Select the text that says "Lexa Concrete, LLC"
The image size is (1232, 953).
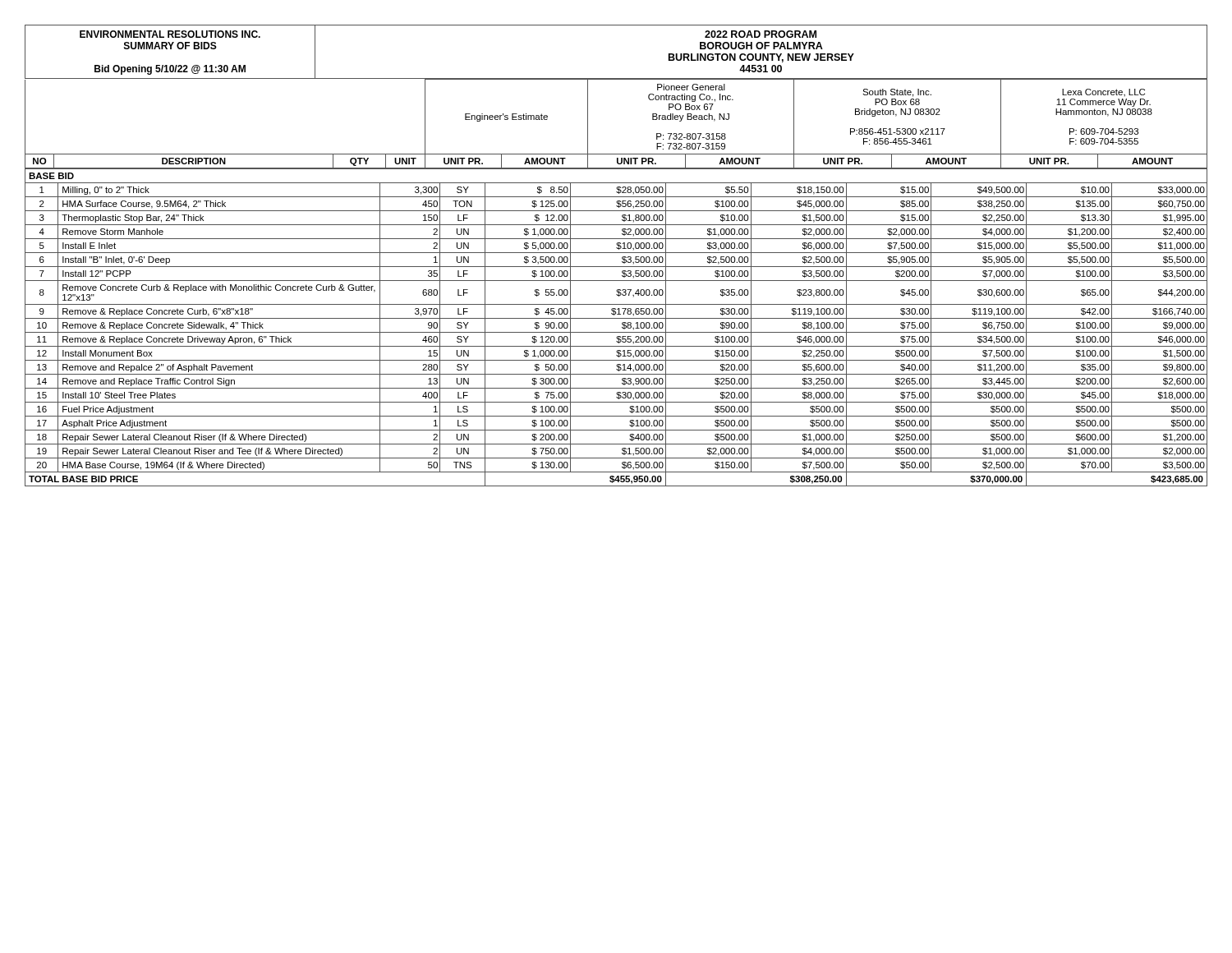1104,92
